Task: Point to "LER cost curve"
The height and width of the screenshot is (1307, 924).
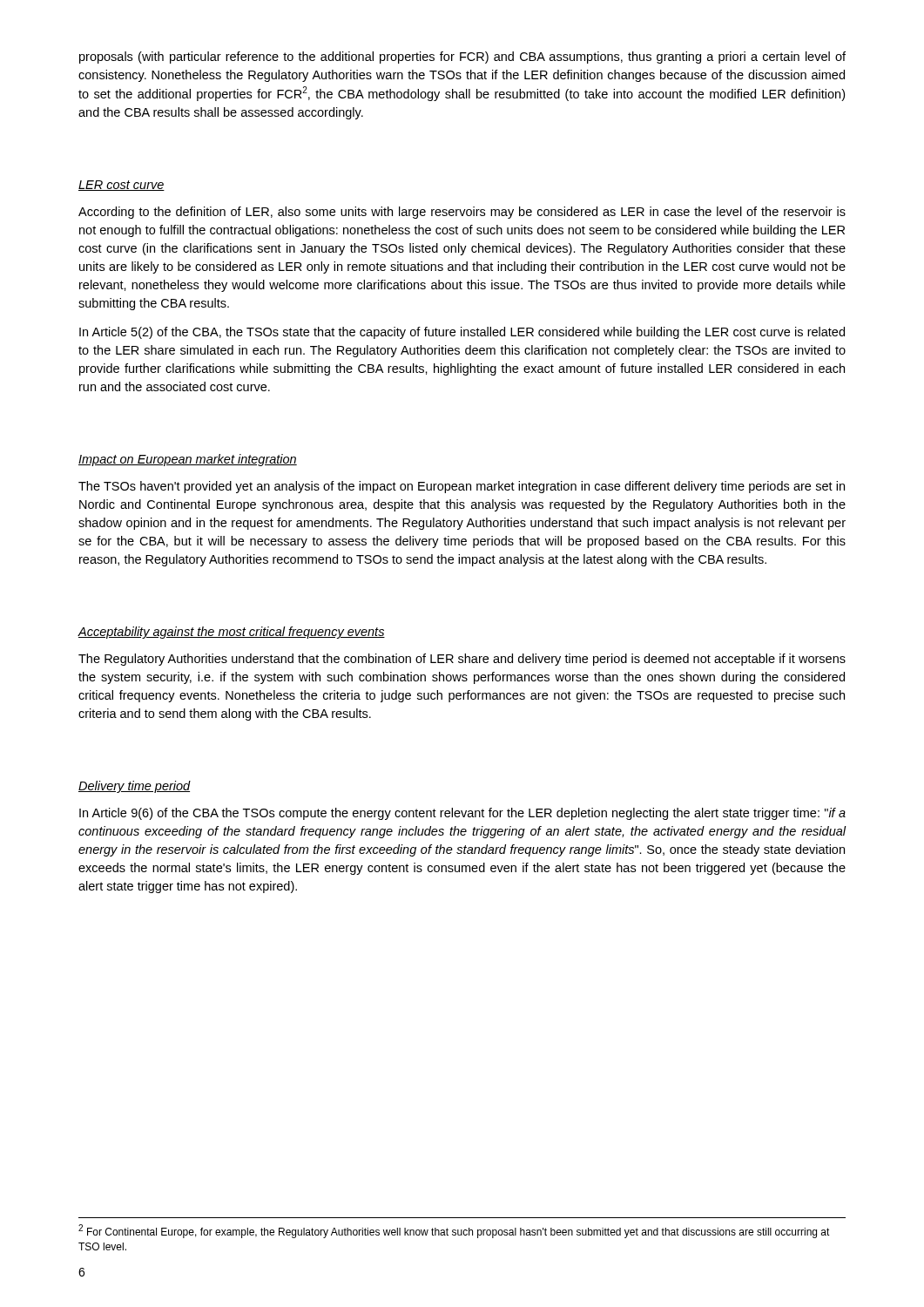Action: point(121,185)
